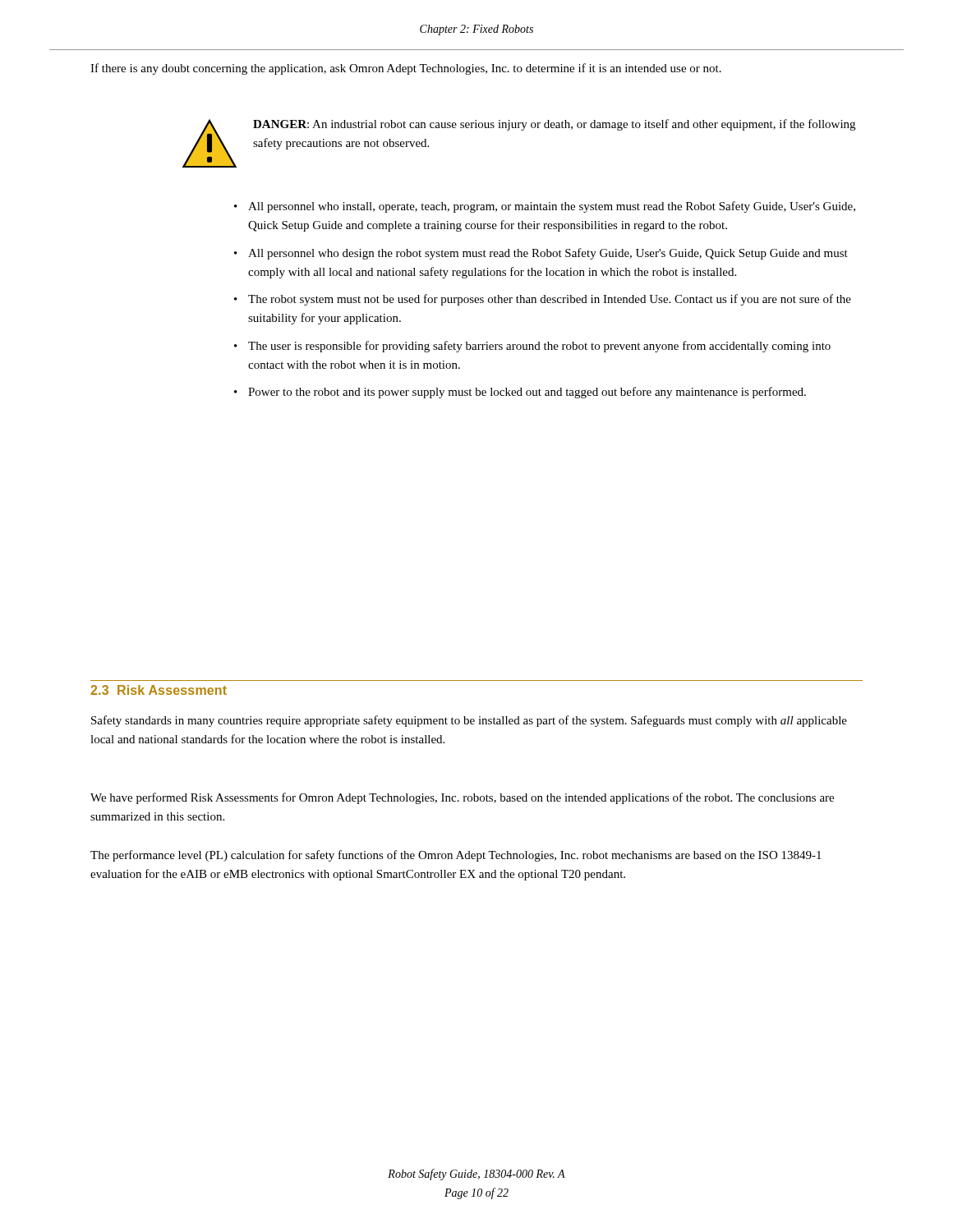The height and width of the screenshot is (1232, 953).
Task: Find the block on this page that starts "Power to the robot and"
Action: pyautogui.click(x=527, y=392)
